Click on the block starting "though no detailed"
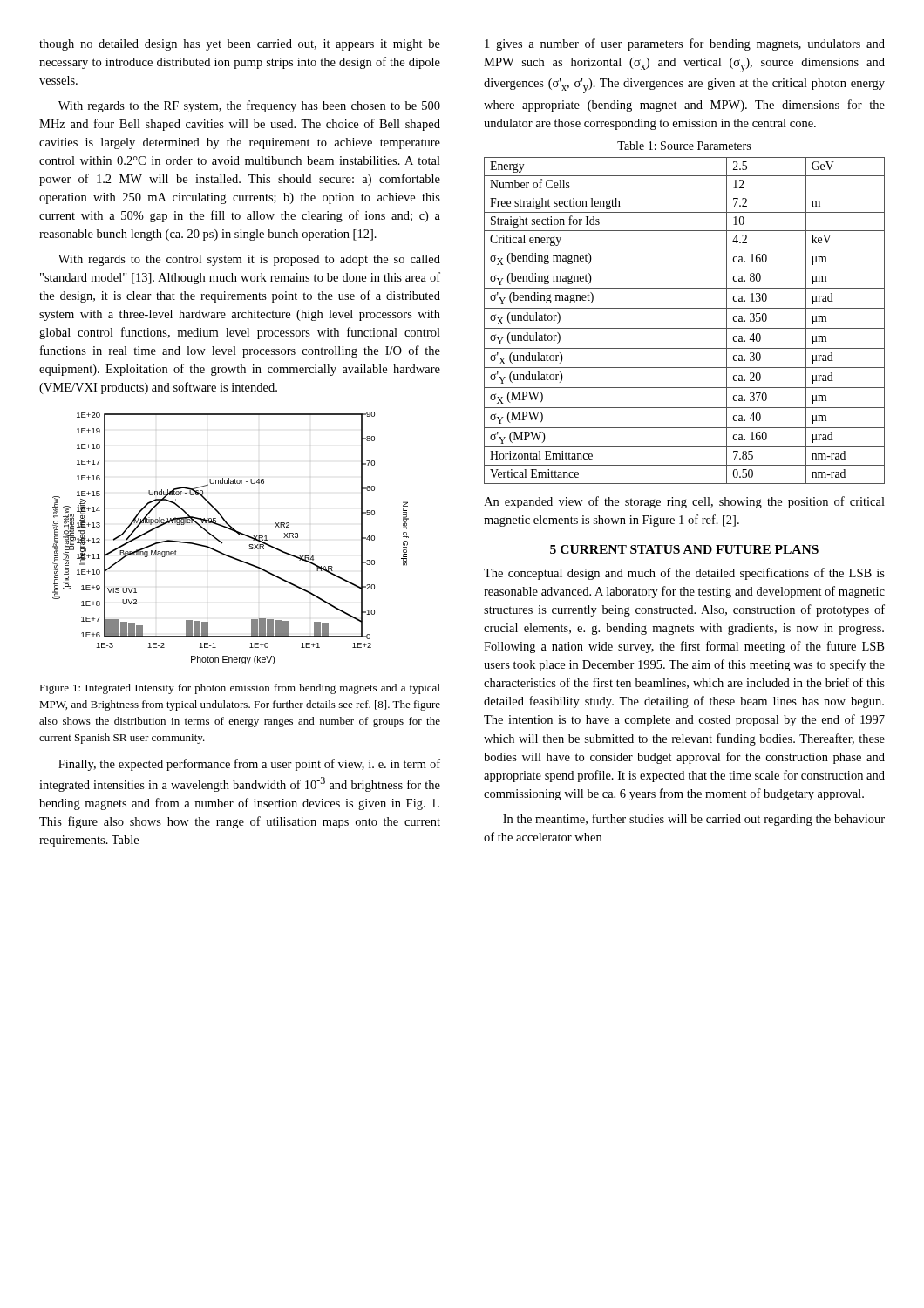924x1308 pixels. point(240,216)
